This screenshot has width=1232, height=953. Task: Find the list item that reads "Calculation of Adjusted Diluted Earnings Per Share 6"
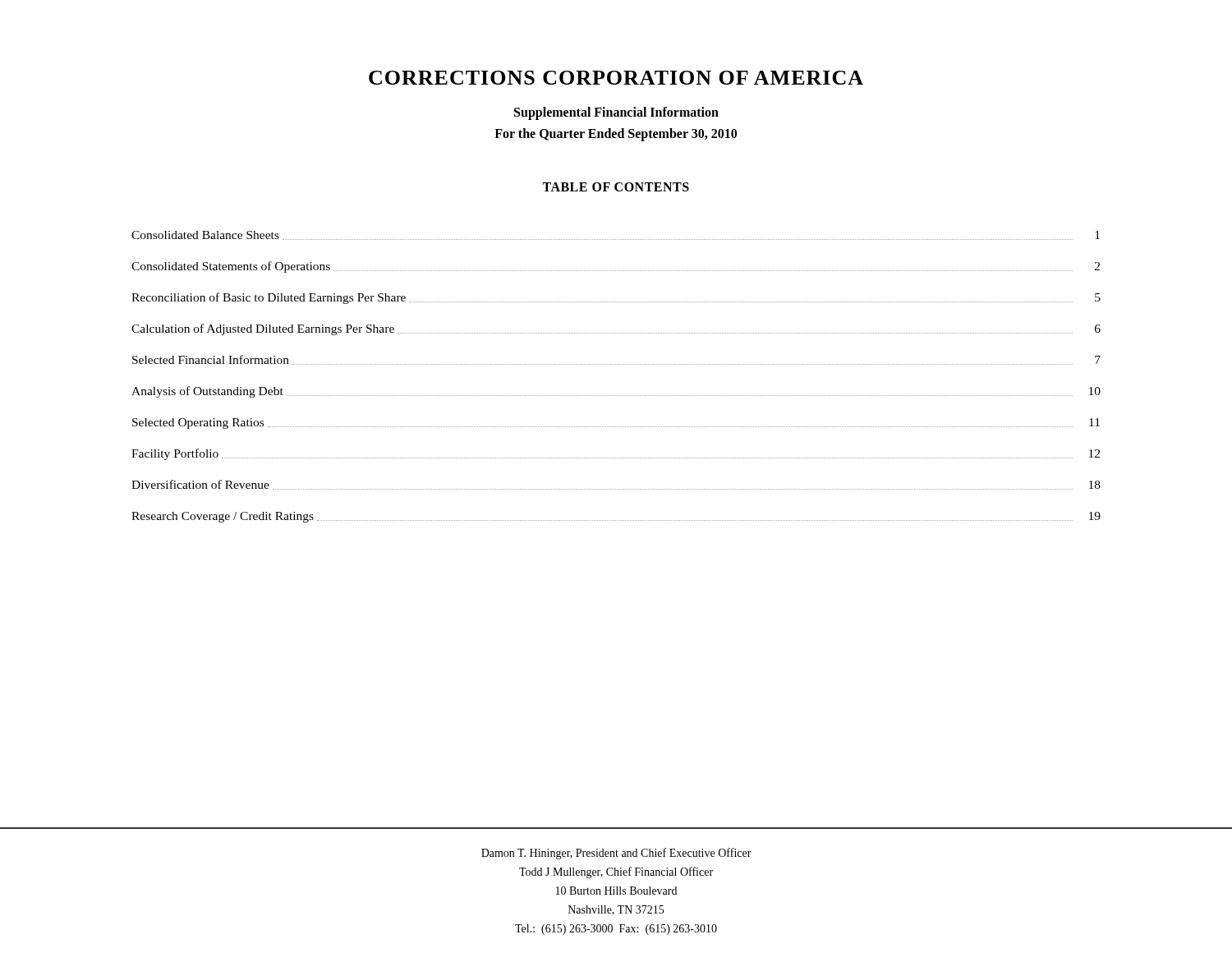tap(616, 329)
